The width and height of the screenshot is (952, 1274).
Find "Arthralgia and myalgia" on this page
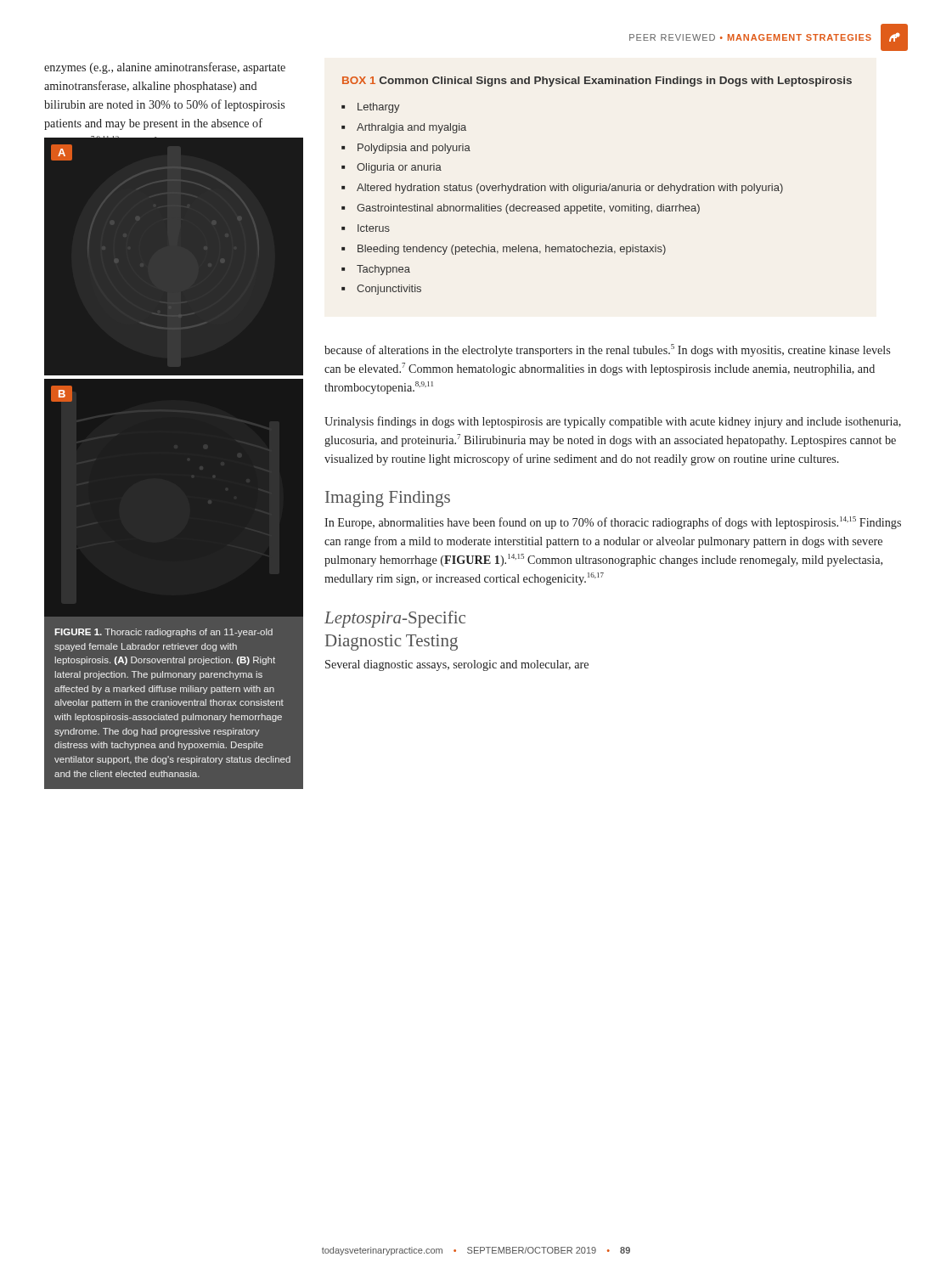pyautogui.click(x=412, y=127)
